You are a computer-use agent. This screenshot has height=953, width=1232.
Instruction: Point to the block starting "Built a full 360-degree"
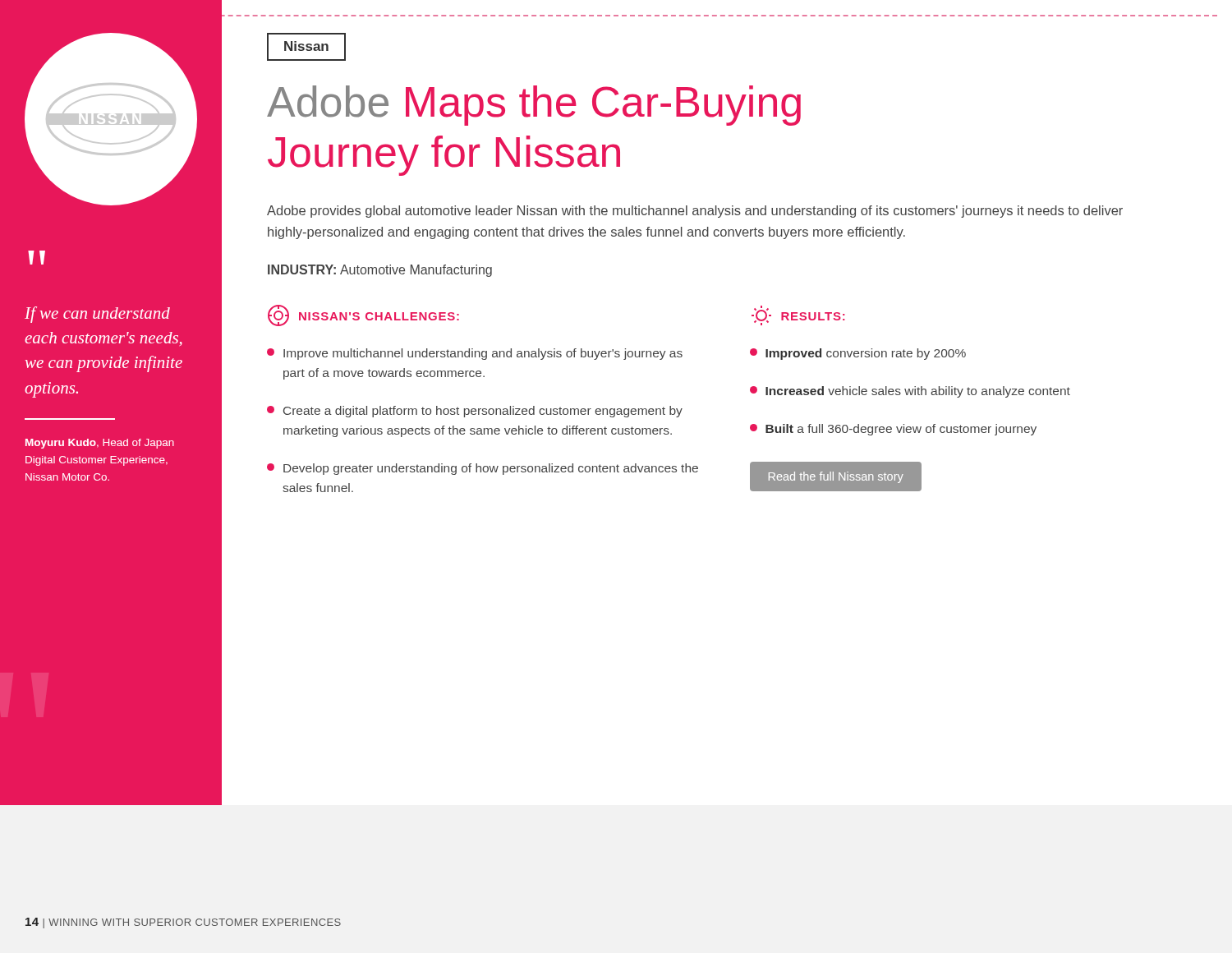coord(893,429)
